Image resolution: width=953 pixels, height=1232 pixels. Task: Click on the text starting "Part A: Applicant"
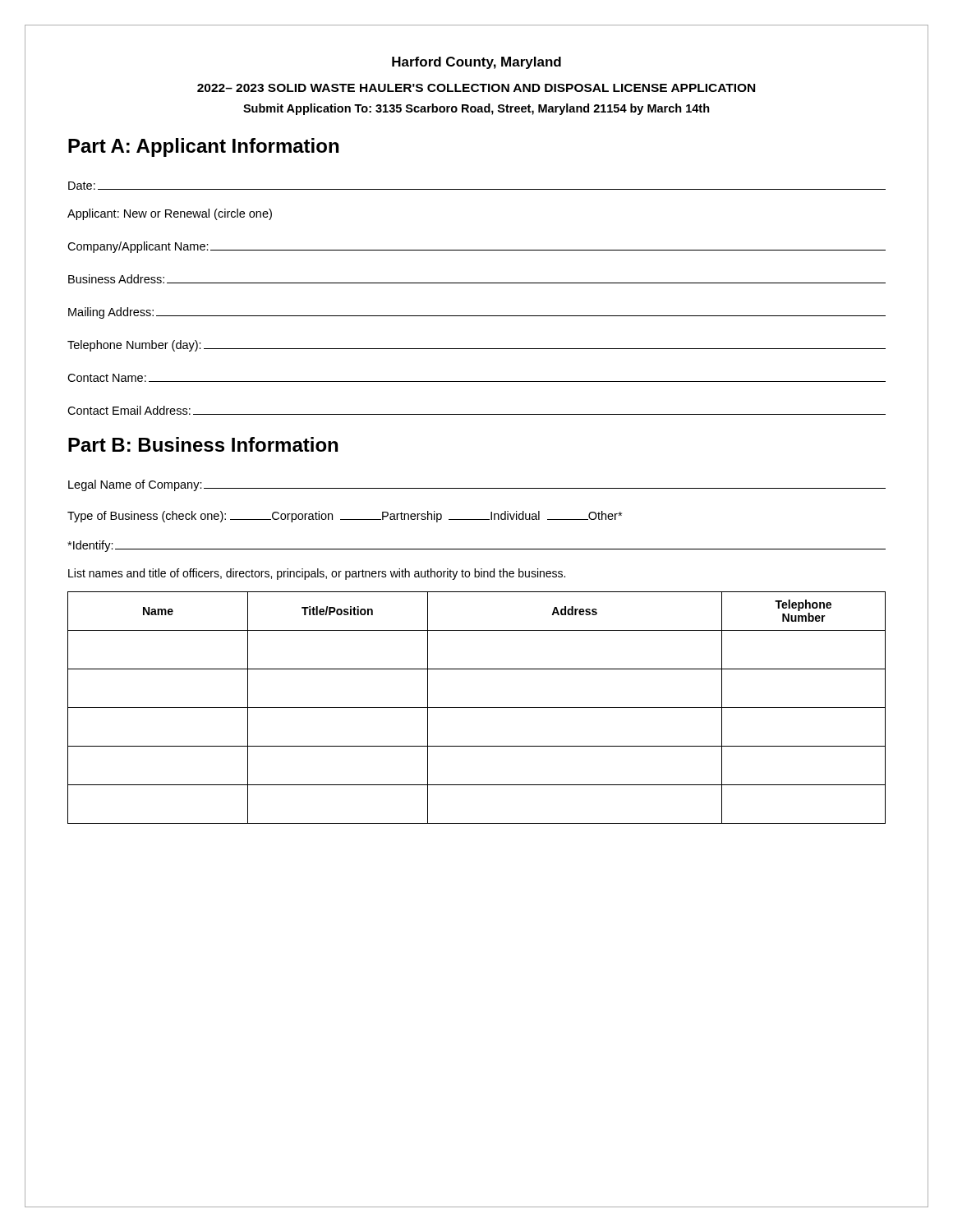point(204,146)
